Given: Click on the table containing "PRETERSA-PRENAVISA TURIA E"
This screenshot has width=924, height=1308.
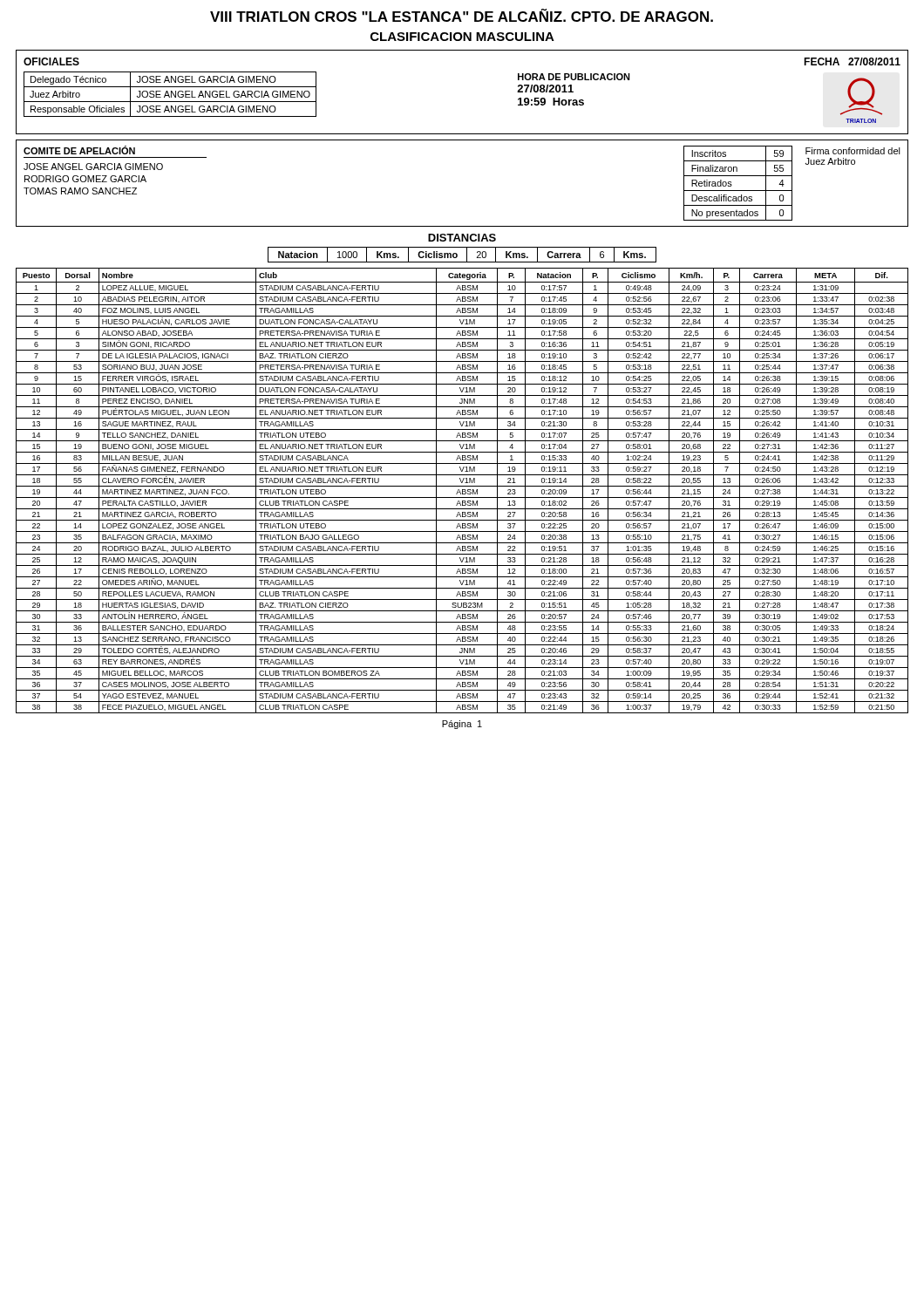Looking at the screenshot, I should 462,490.
